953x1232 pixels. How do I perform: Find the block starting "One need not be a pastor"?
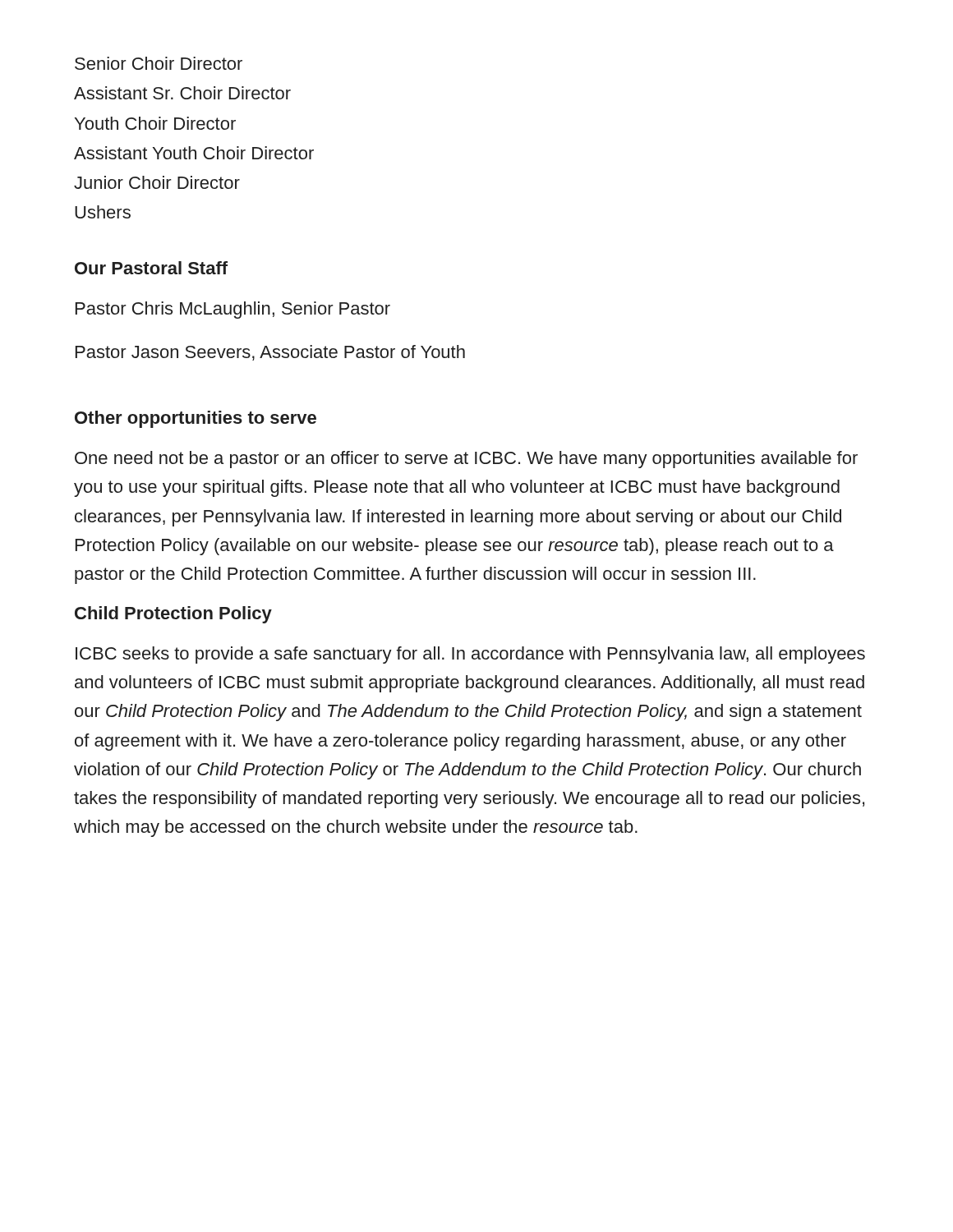[x=466, y=516]
